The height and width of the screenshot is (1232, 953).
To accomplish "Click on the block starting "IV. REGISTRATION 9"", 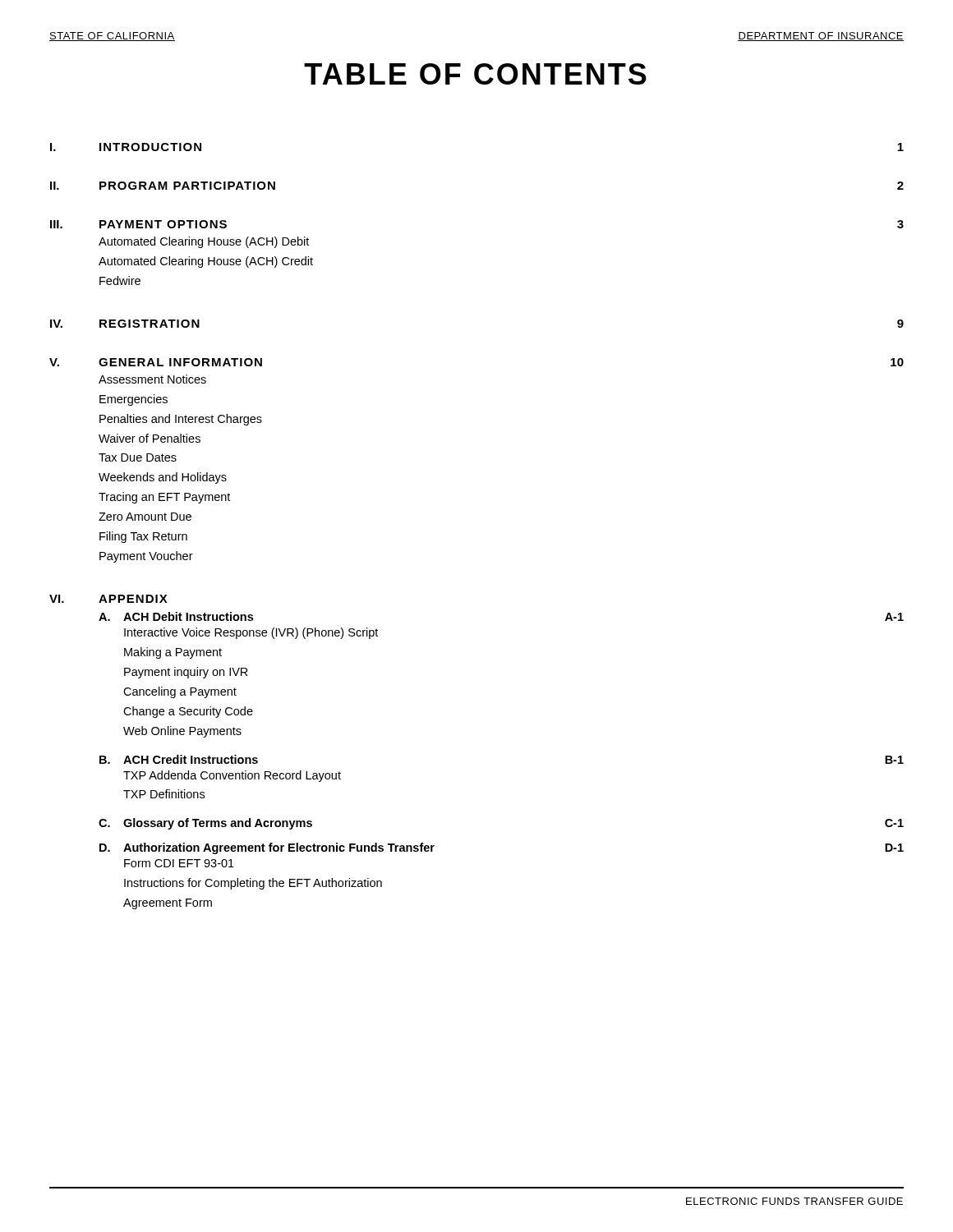I will 58,323.
